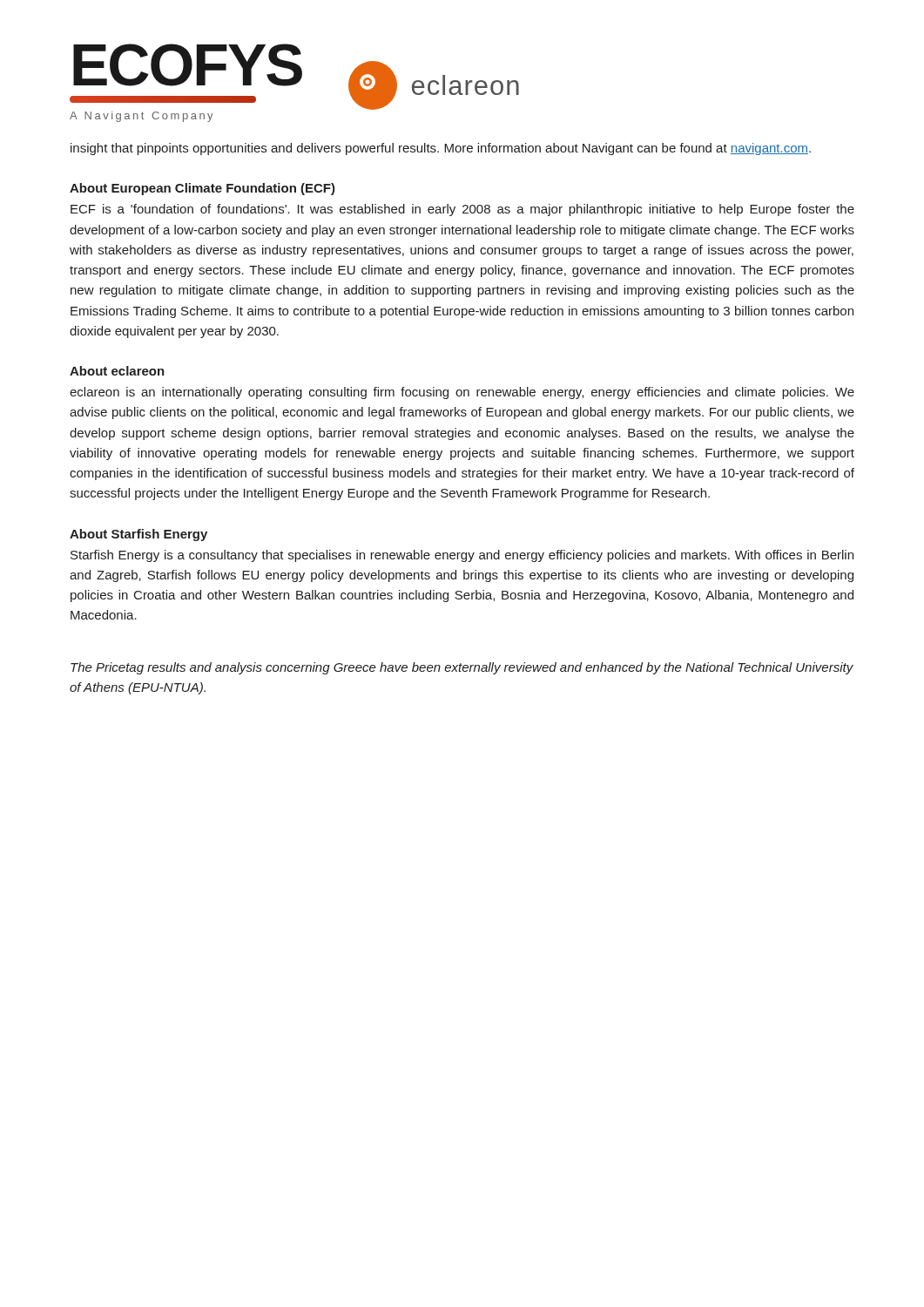Find the footnote containing "The Pricetag results and"
This screenshot has width=924, height=1307.
[x=461, y=677]
